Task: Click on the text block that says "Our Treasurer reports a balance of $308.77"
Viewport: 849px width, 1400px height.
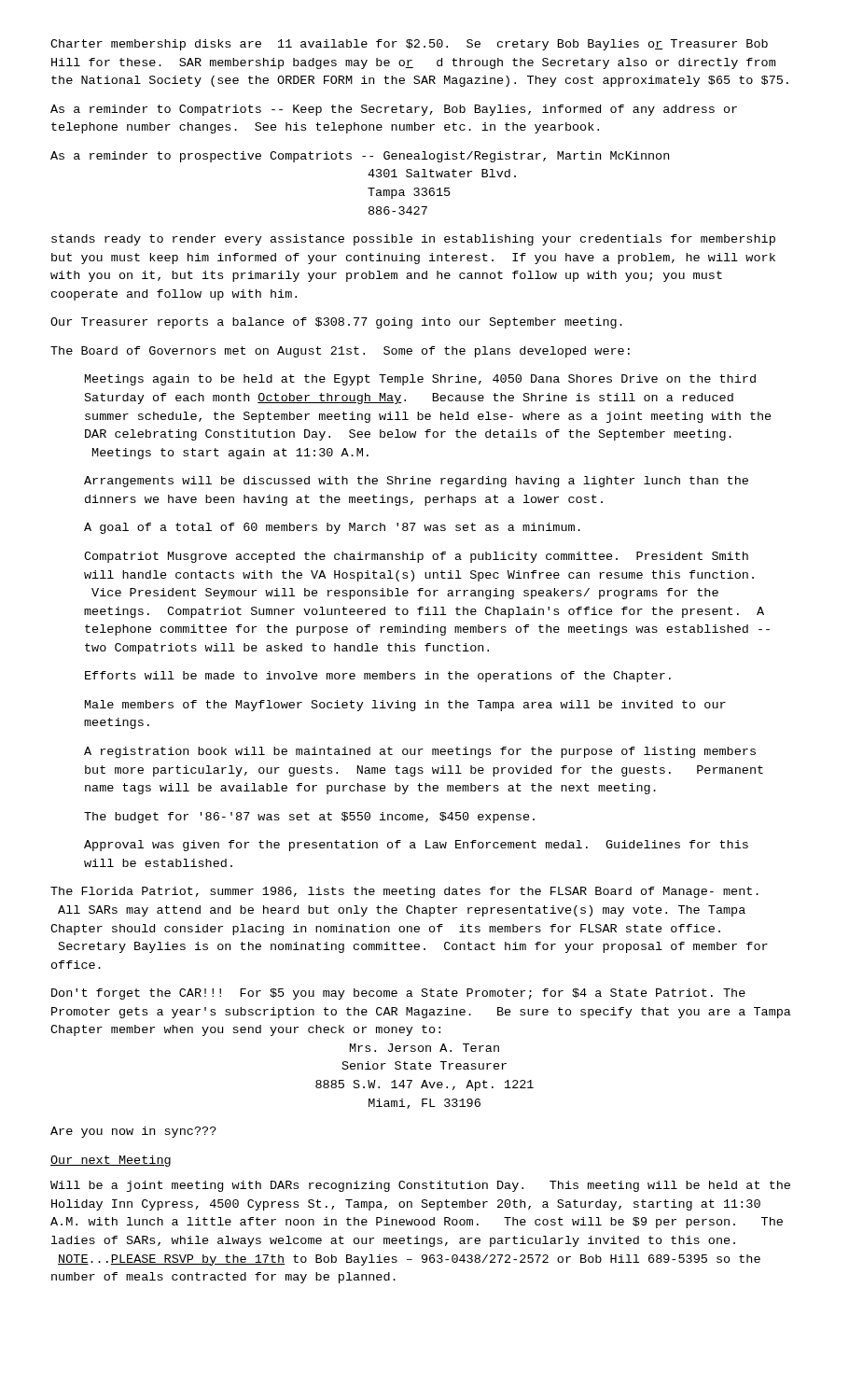Action: (338, 323)
